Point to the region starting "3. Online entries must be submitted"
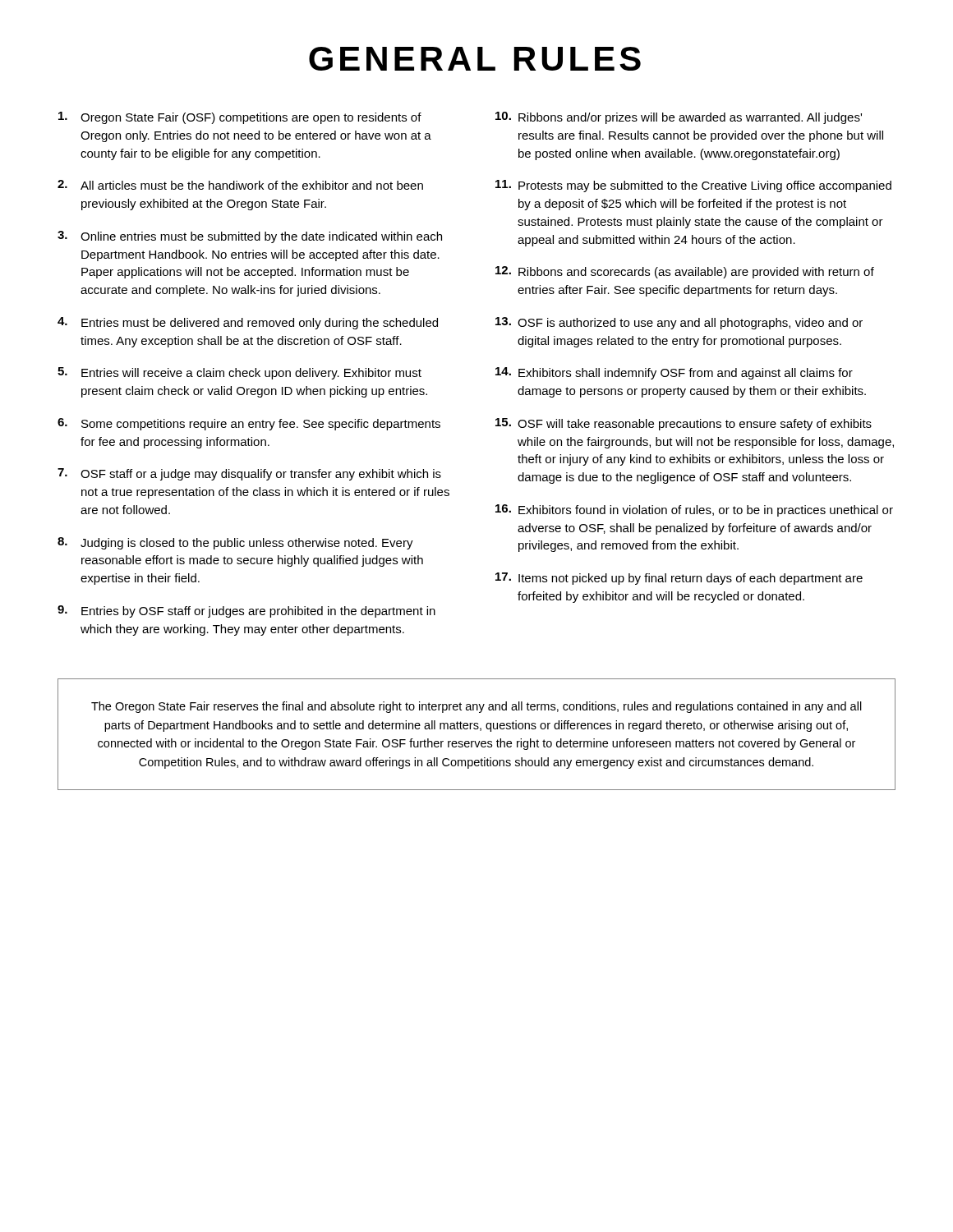 click(258, 263)
